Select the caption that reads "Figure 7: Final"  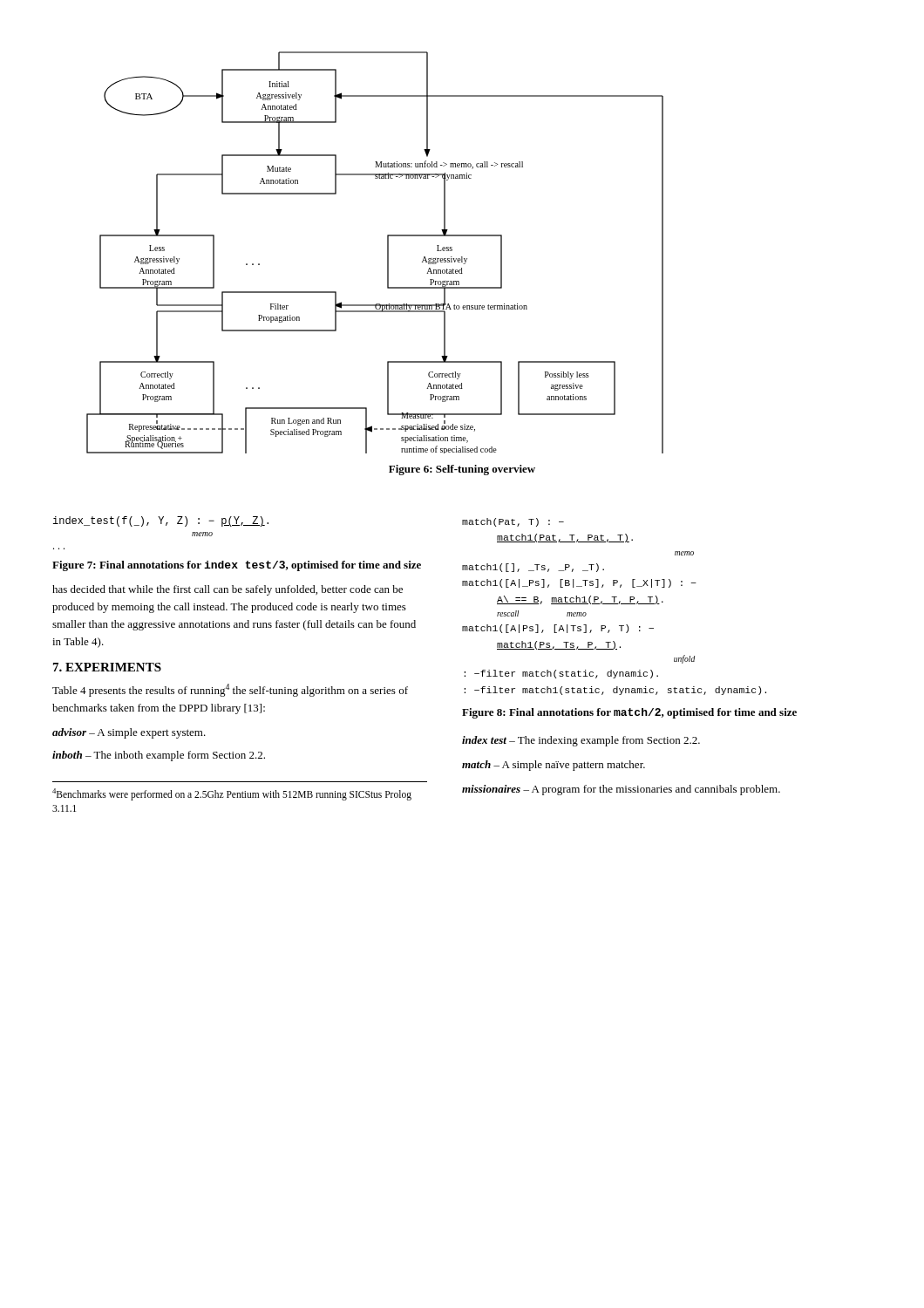[x=237, y=565]
